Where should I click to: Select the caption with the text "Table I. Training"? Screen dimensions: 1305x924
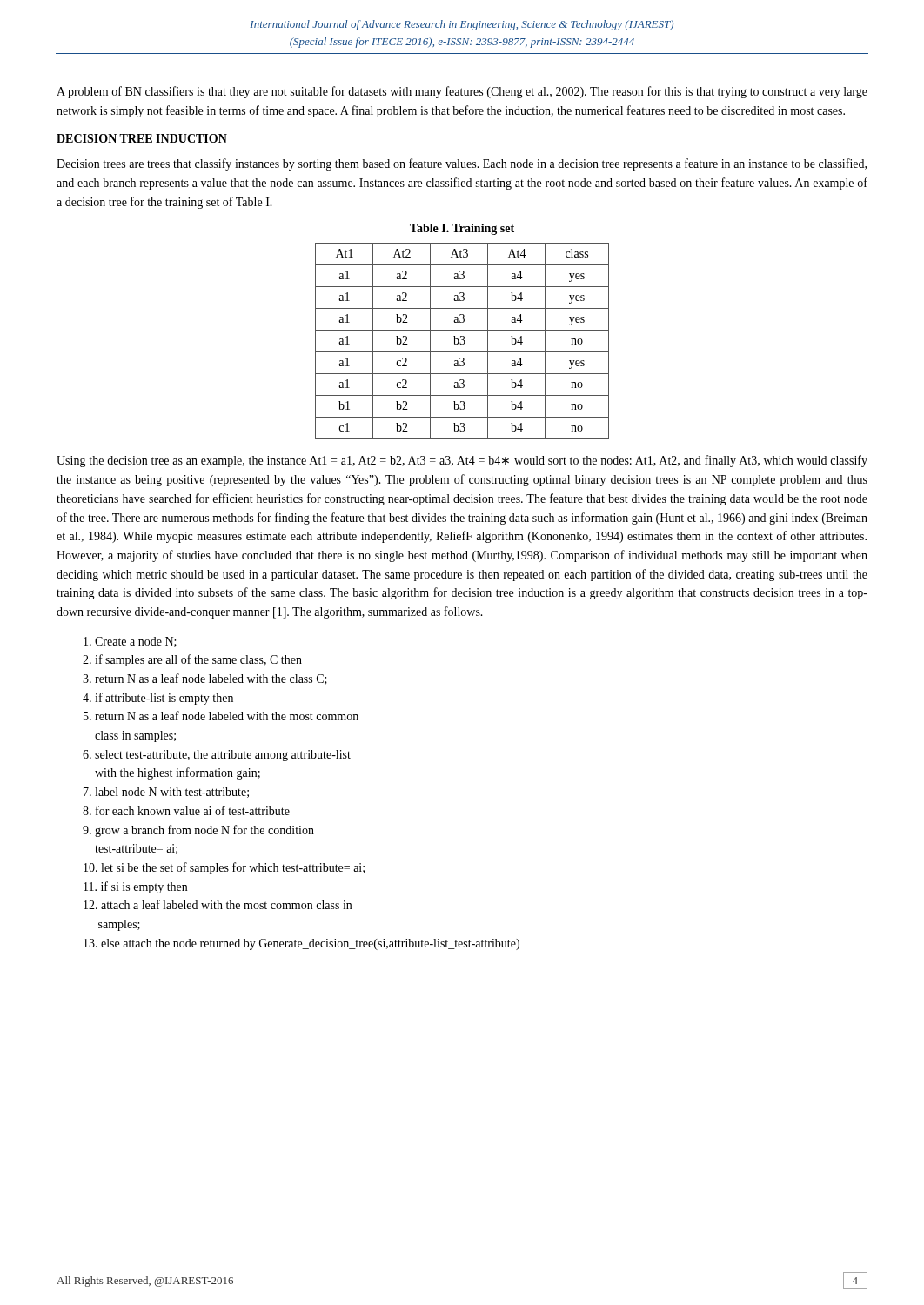pyautogui.click(x=462, y=229)
